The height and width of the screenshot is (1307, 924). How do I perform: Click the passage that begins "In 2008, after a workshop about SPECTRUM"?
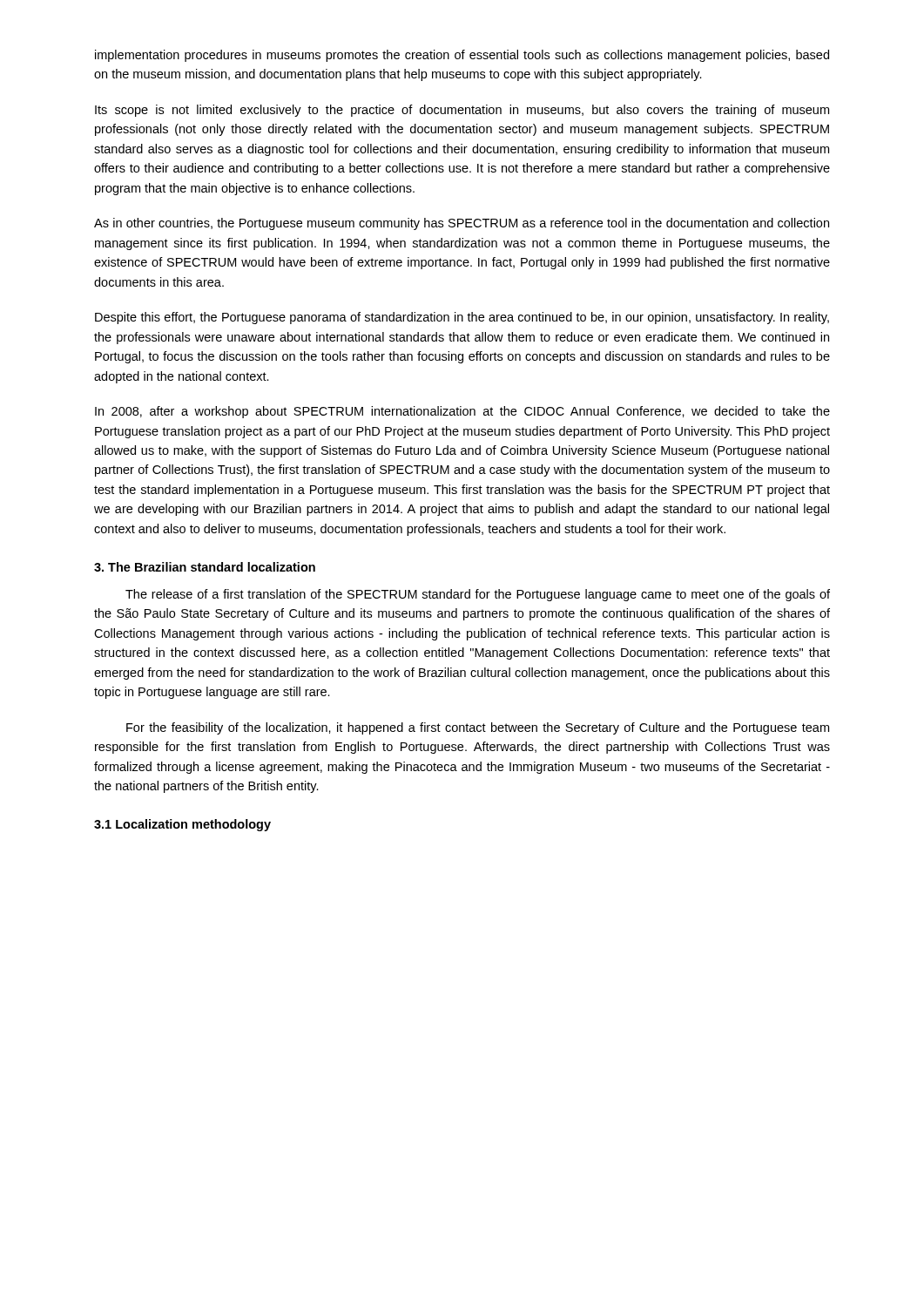click(x=462, y=470)
